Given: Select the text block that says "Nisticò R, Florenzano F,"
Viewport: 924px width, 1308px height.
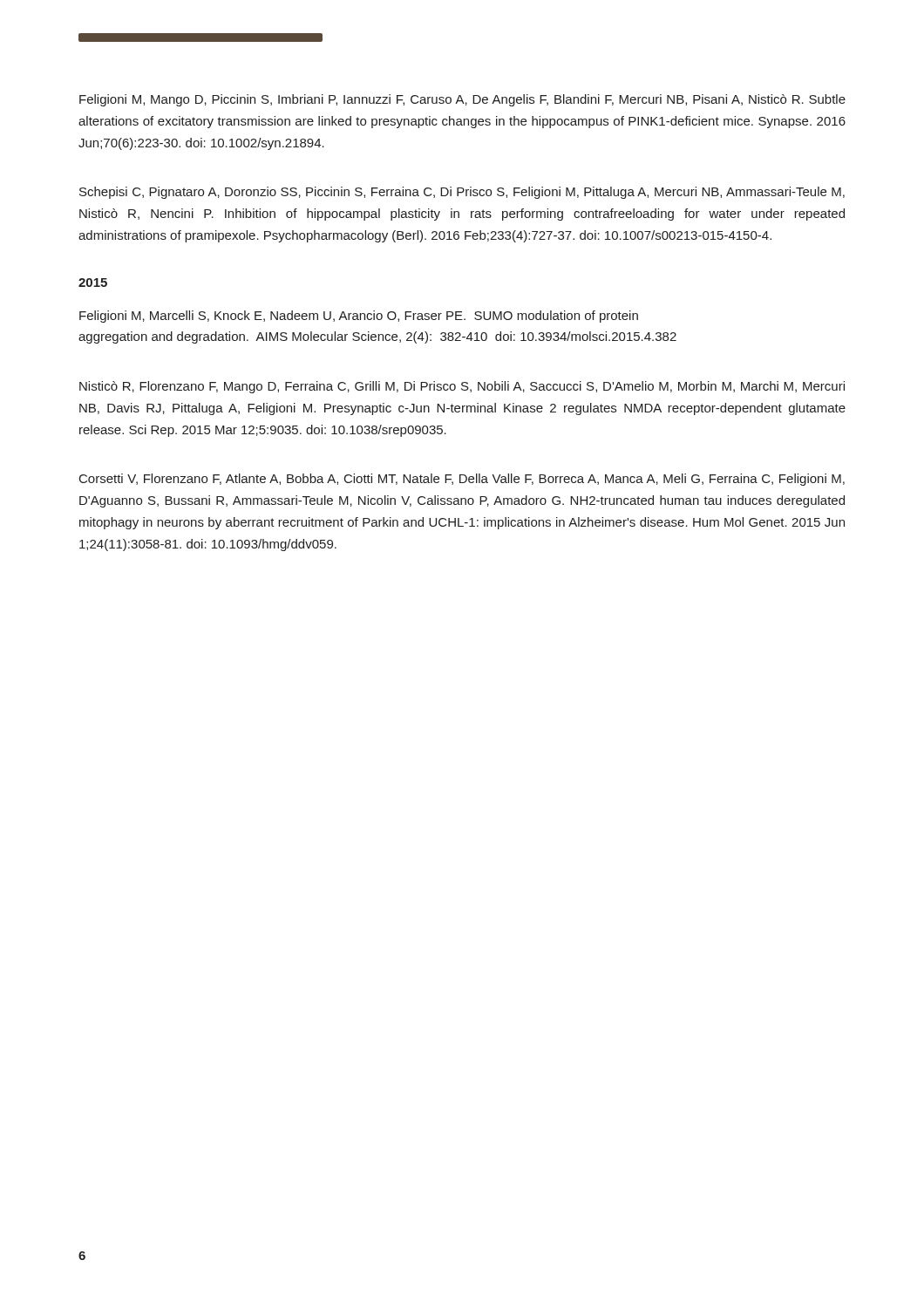Looking at the screenshot, I should pyautogui.click(x=462, y=407).
